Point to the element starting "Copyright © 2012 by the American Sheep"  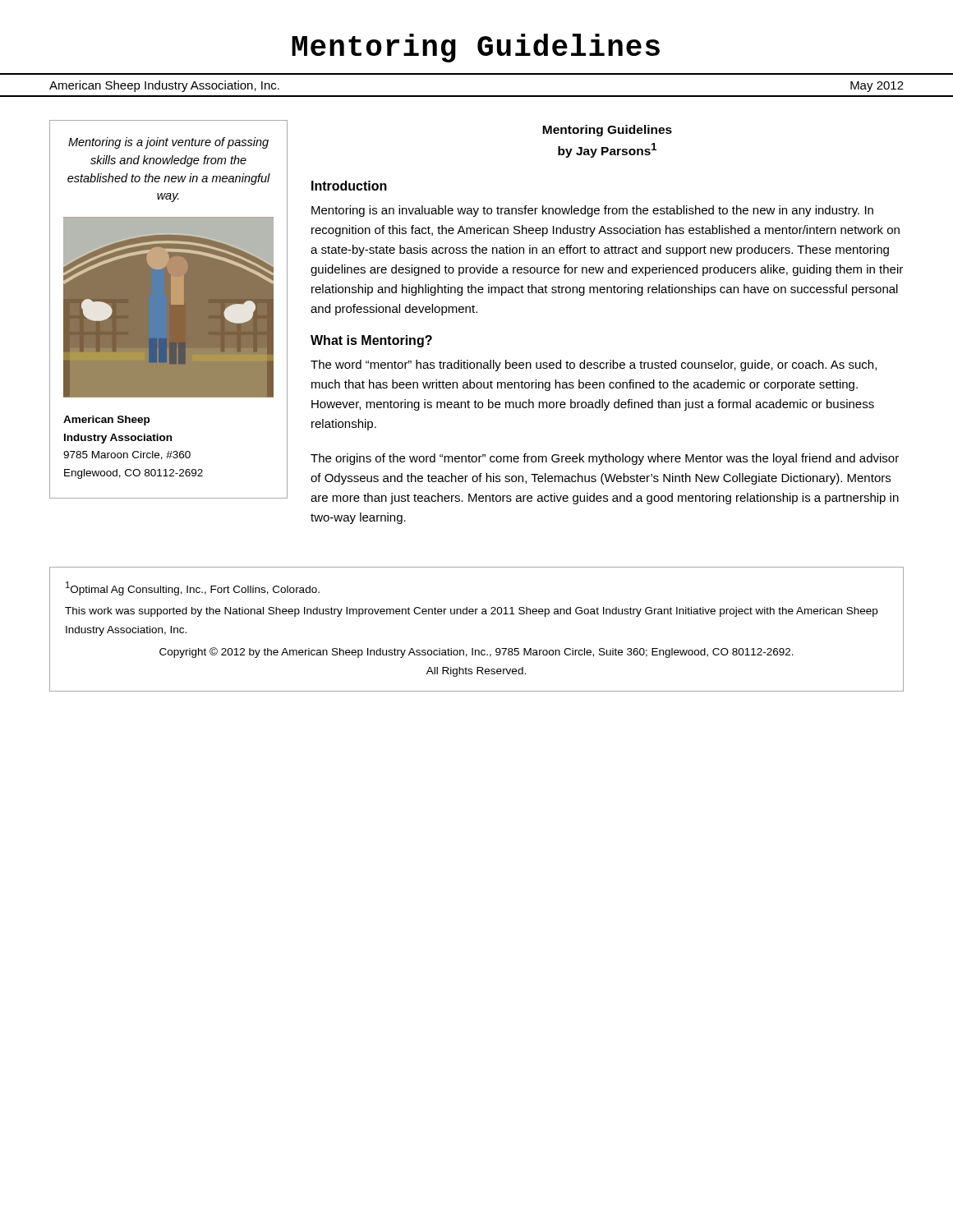point(476,661)
